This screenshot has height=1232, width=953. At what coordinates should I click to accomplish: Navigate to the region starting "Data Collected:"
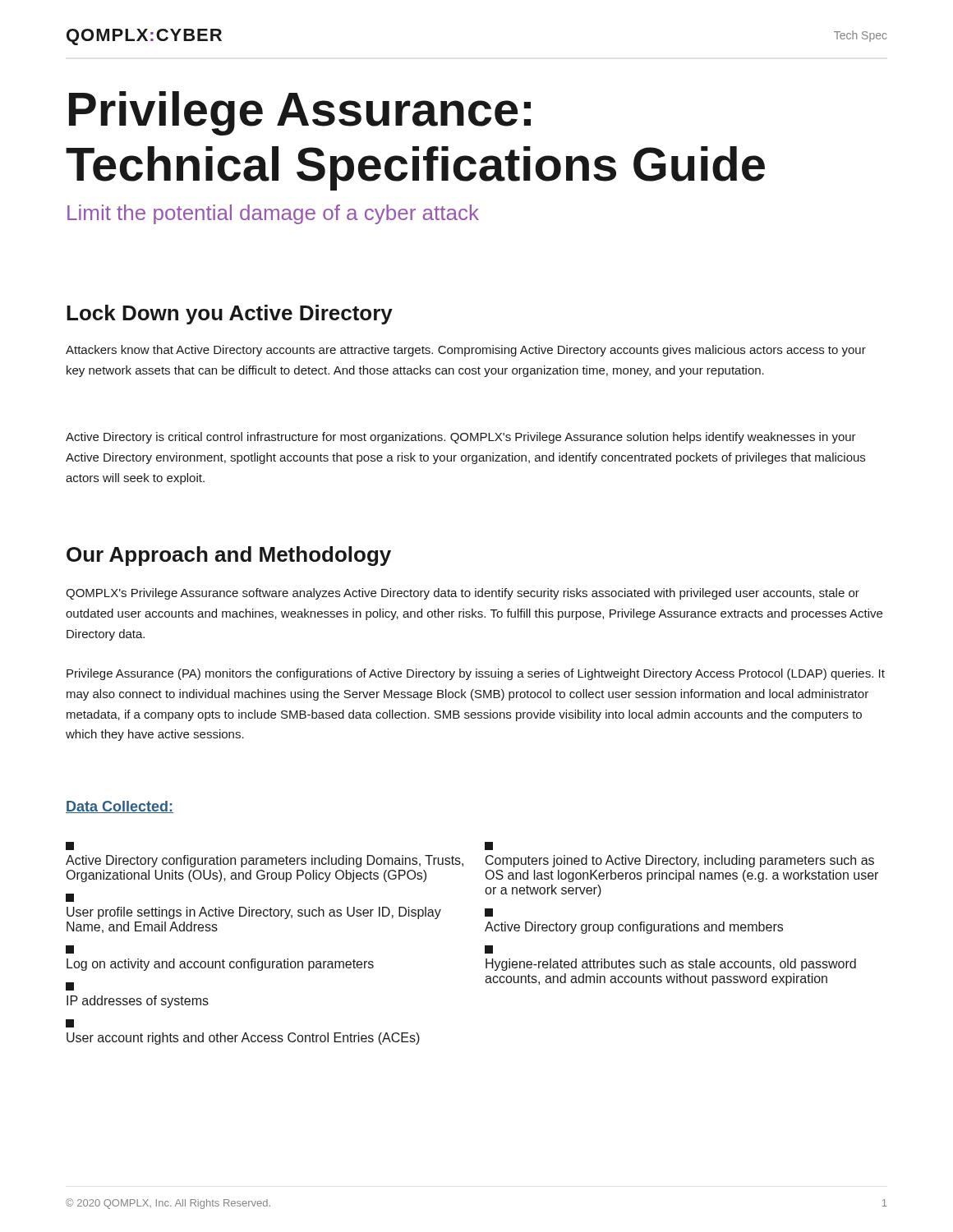120,807
